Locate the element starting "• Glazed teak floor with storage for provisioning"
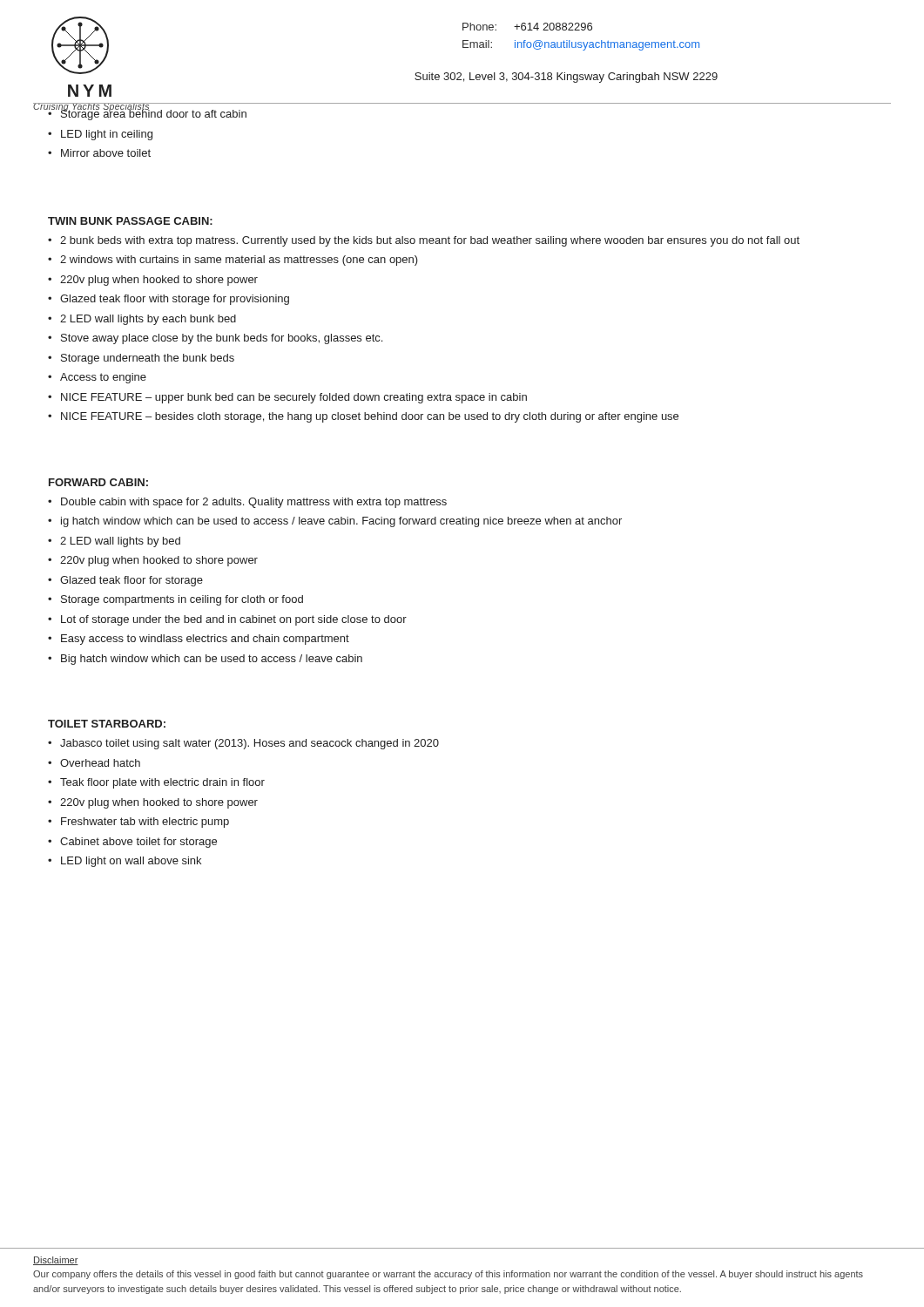This screenshot has width=924, height=1307. point(169,299)
